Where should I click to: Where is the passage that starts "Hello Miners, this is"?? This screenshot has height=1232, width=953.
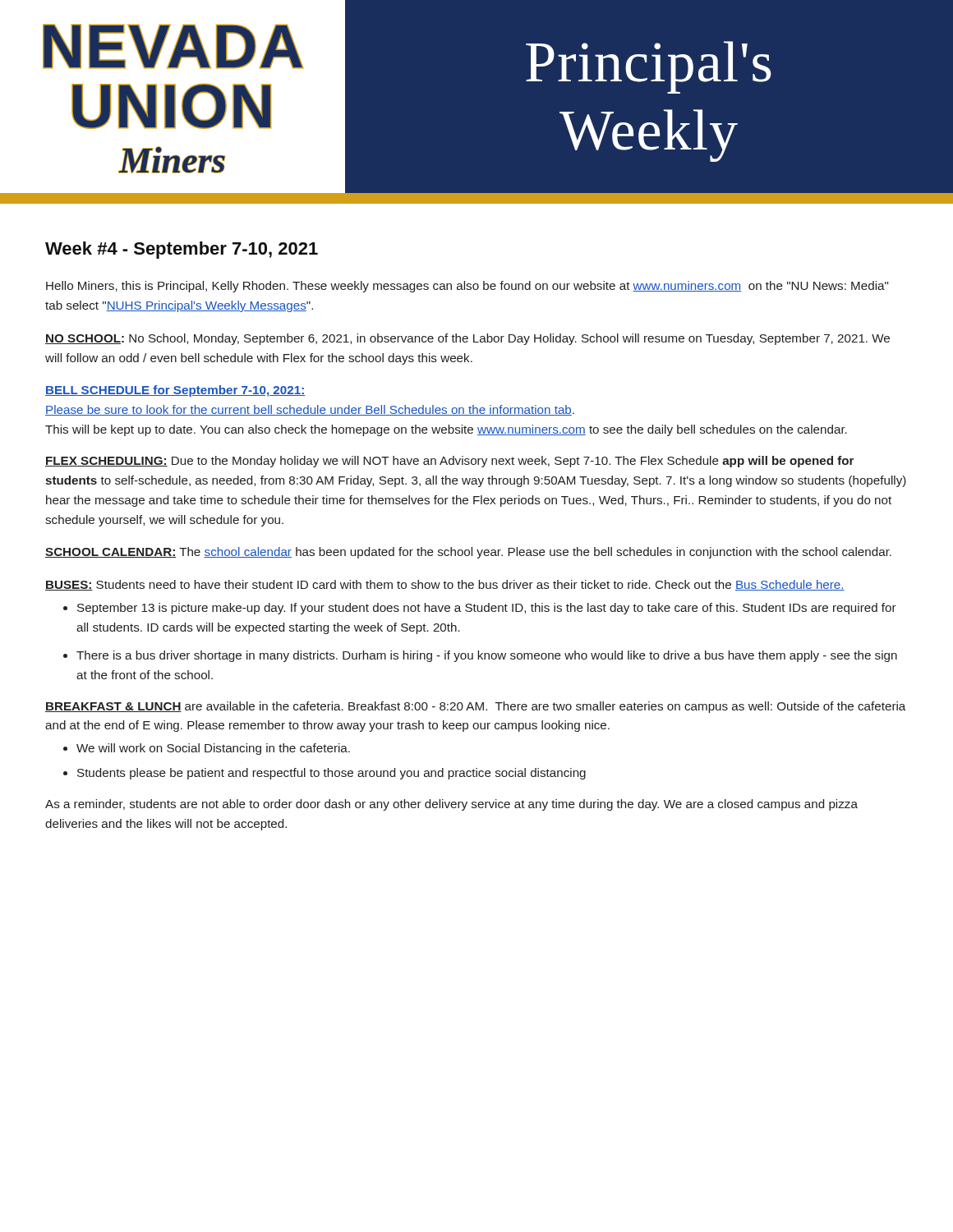[x=467, y=295]
